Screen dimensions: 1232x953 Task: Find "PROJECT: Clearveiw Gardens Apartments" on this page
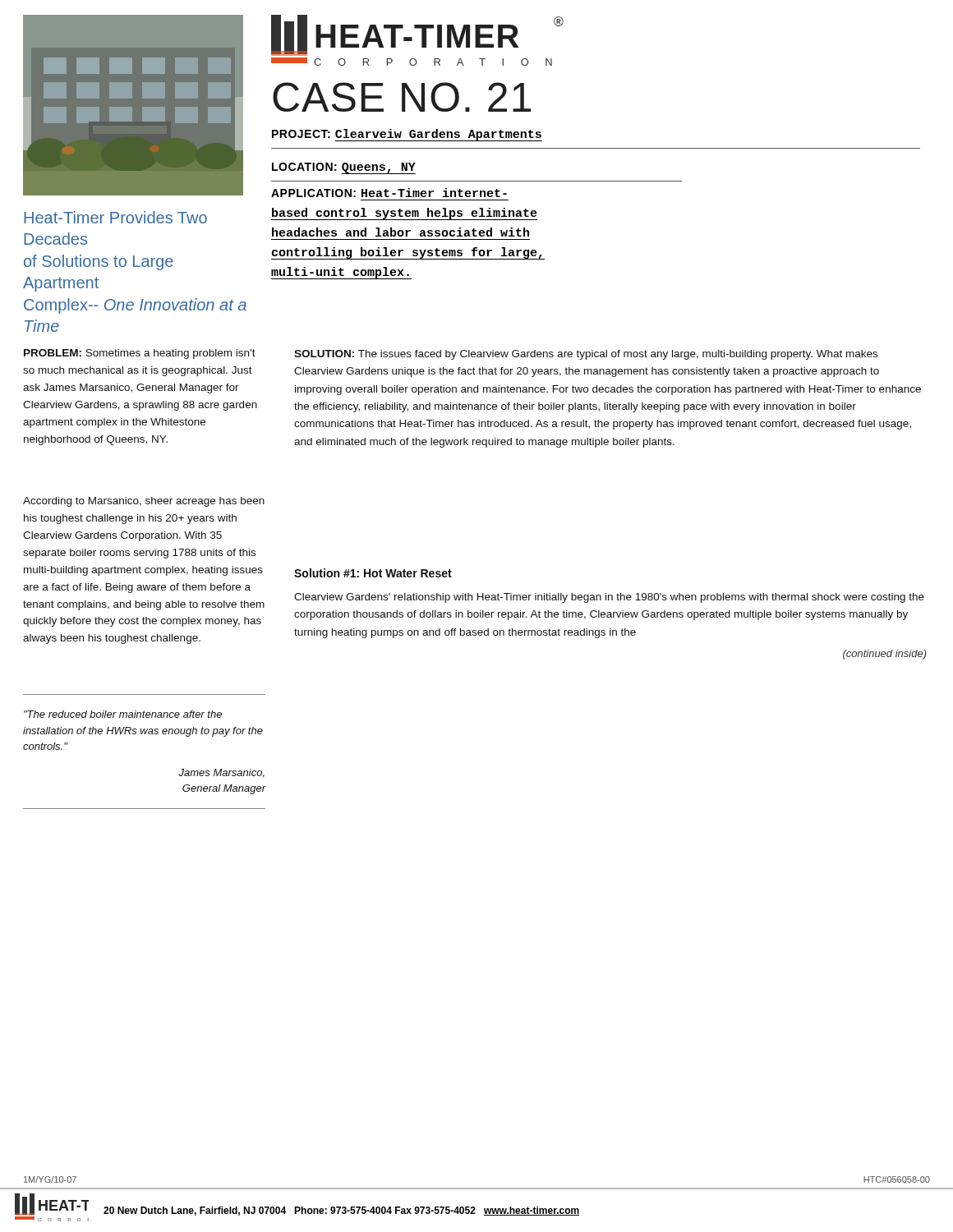(x=407, y=135)
